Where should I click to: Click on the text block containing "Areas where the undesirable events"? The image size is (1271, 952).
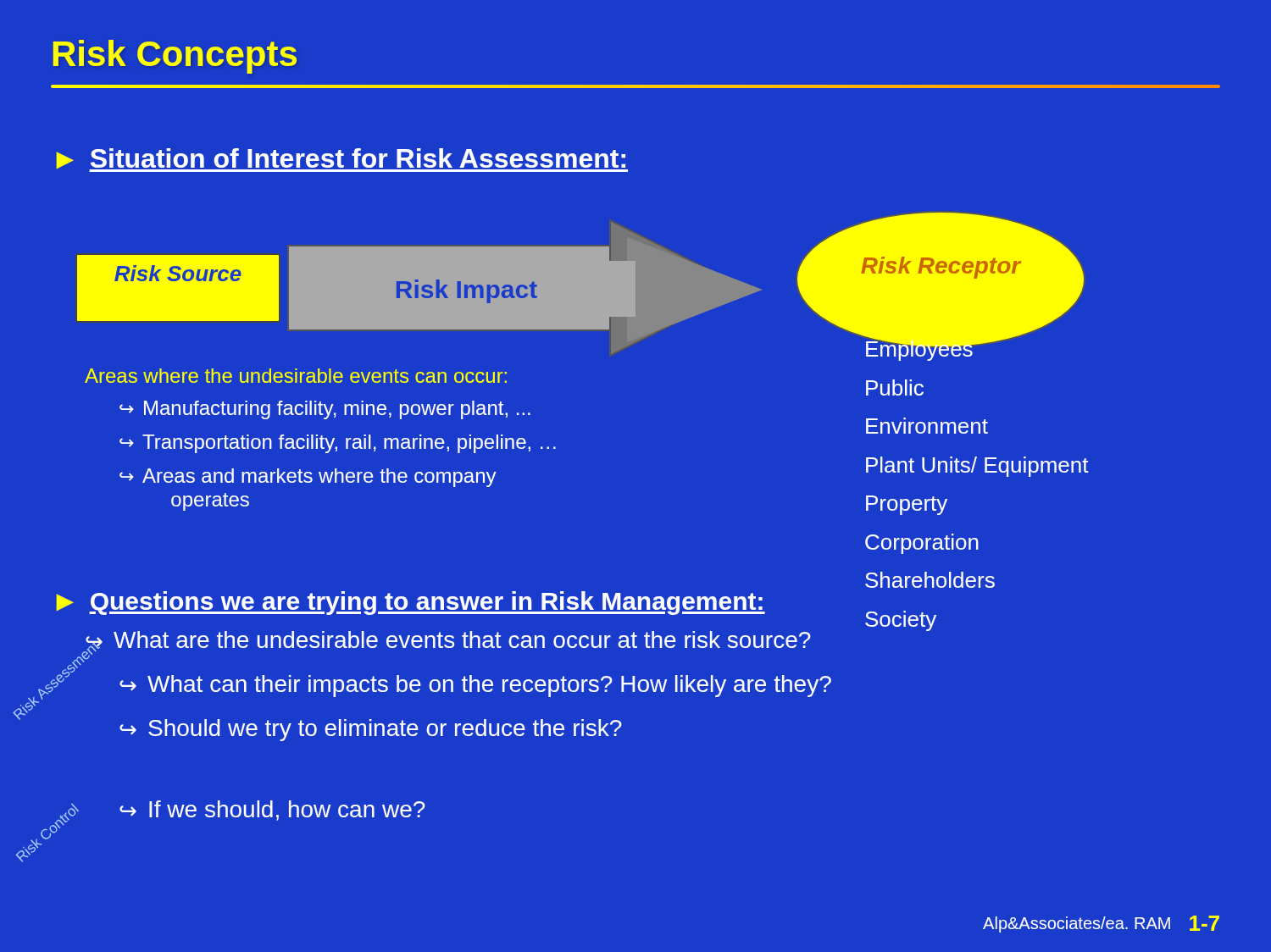297,376
